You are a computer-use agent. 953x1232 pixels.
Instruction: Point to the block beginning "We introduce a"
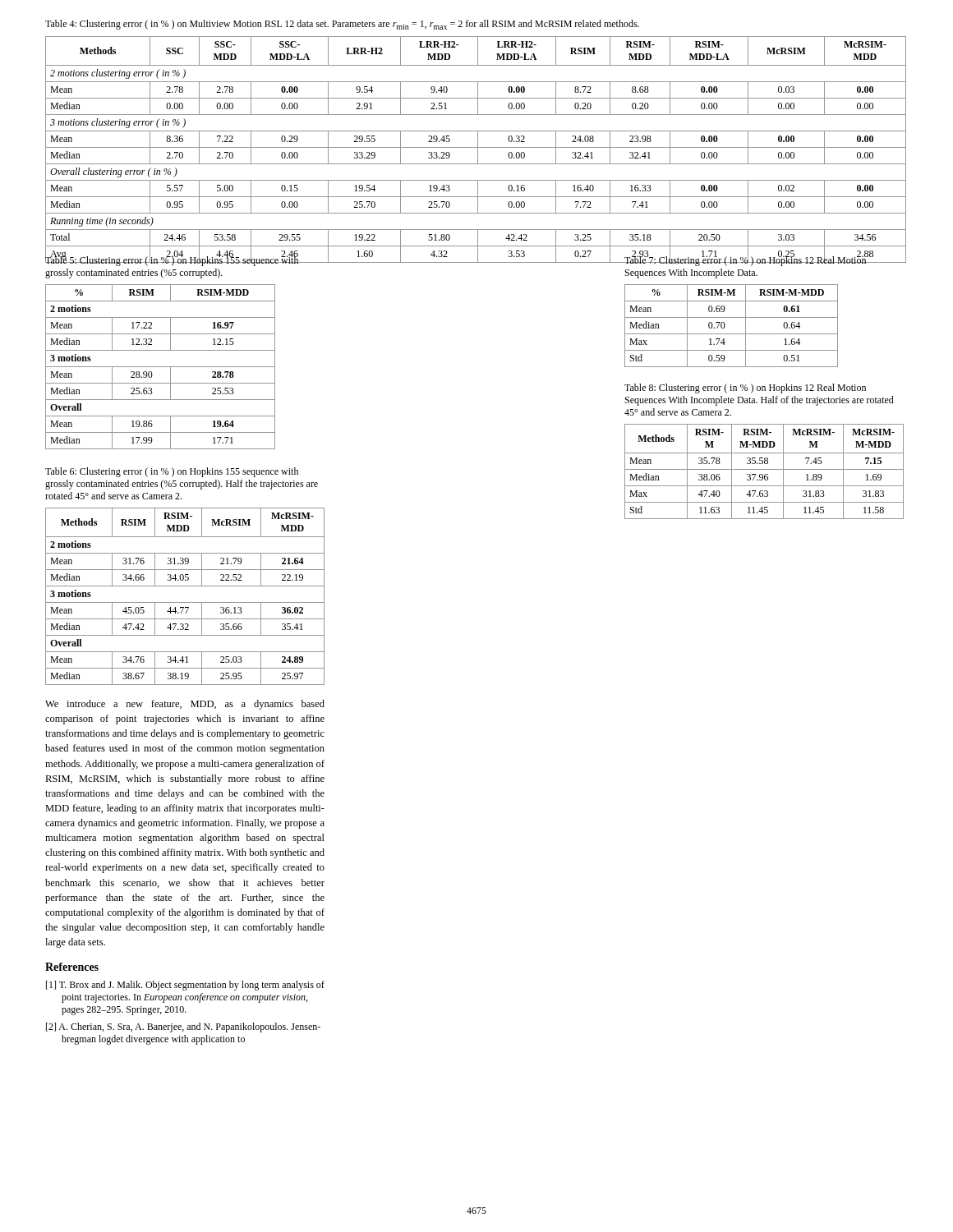pos(185,823)
